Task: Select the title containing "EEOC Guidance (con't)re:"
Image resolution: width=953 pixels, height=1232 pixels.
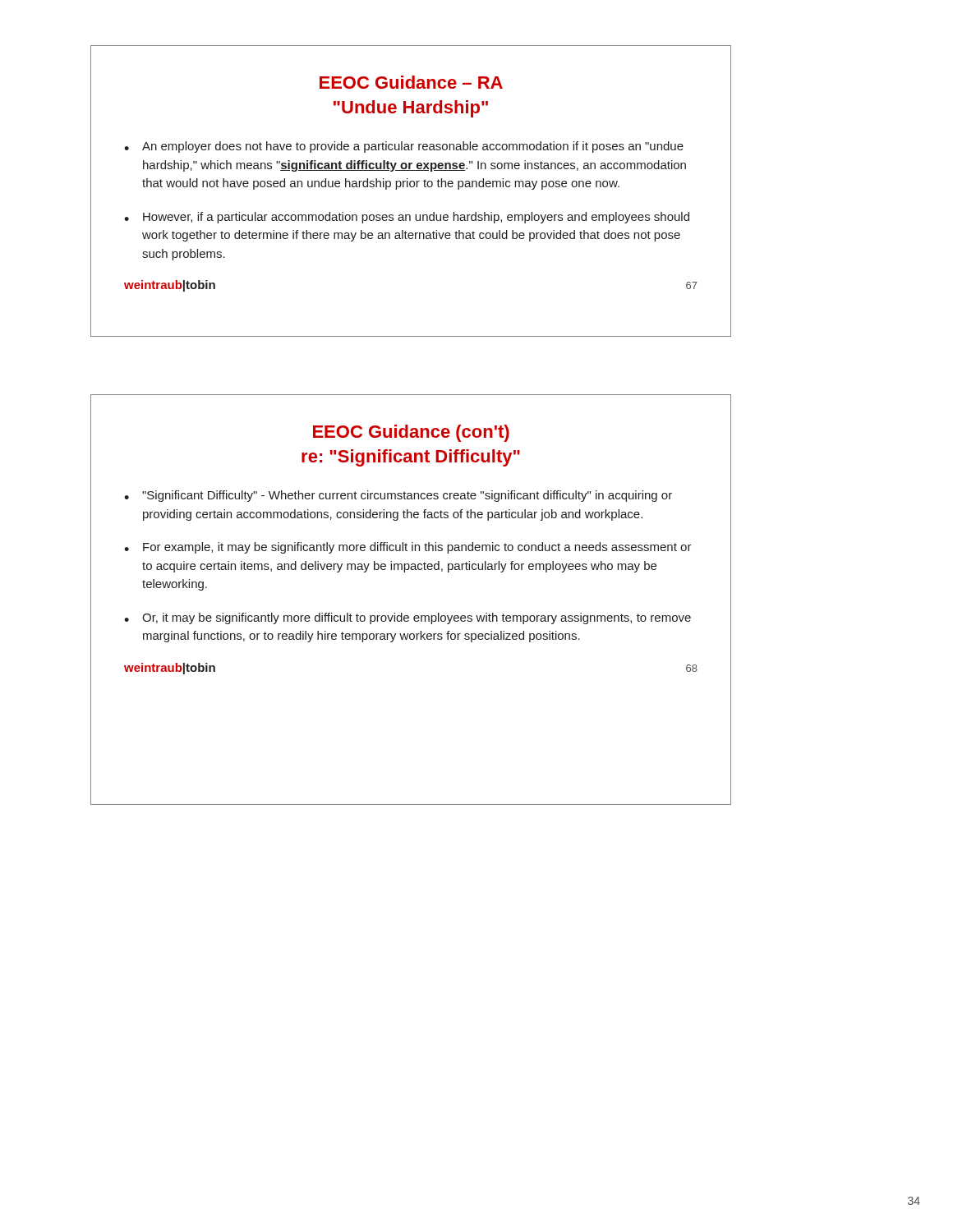Action: click(411, 547)
